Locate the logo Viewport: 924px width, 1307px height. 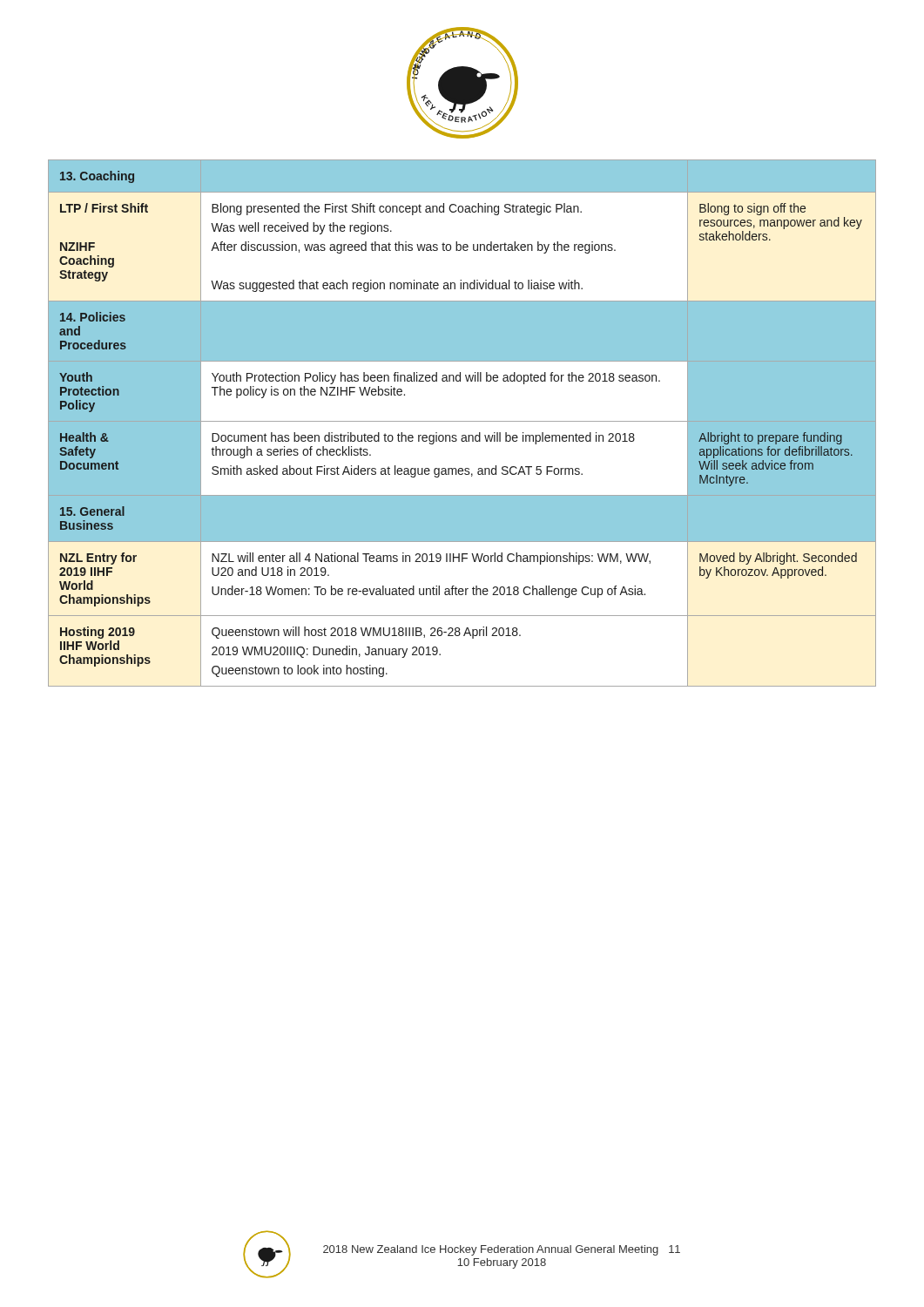(x=462, y=80)
